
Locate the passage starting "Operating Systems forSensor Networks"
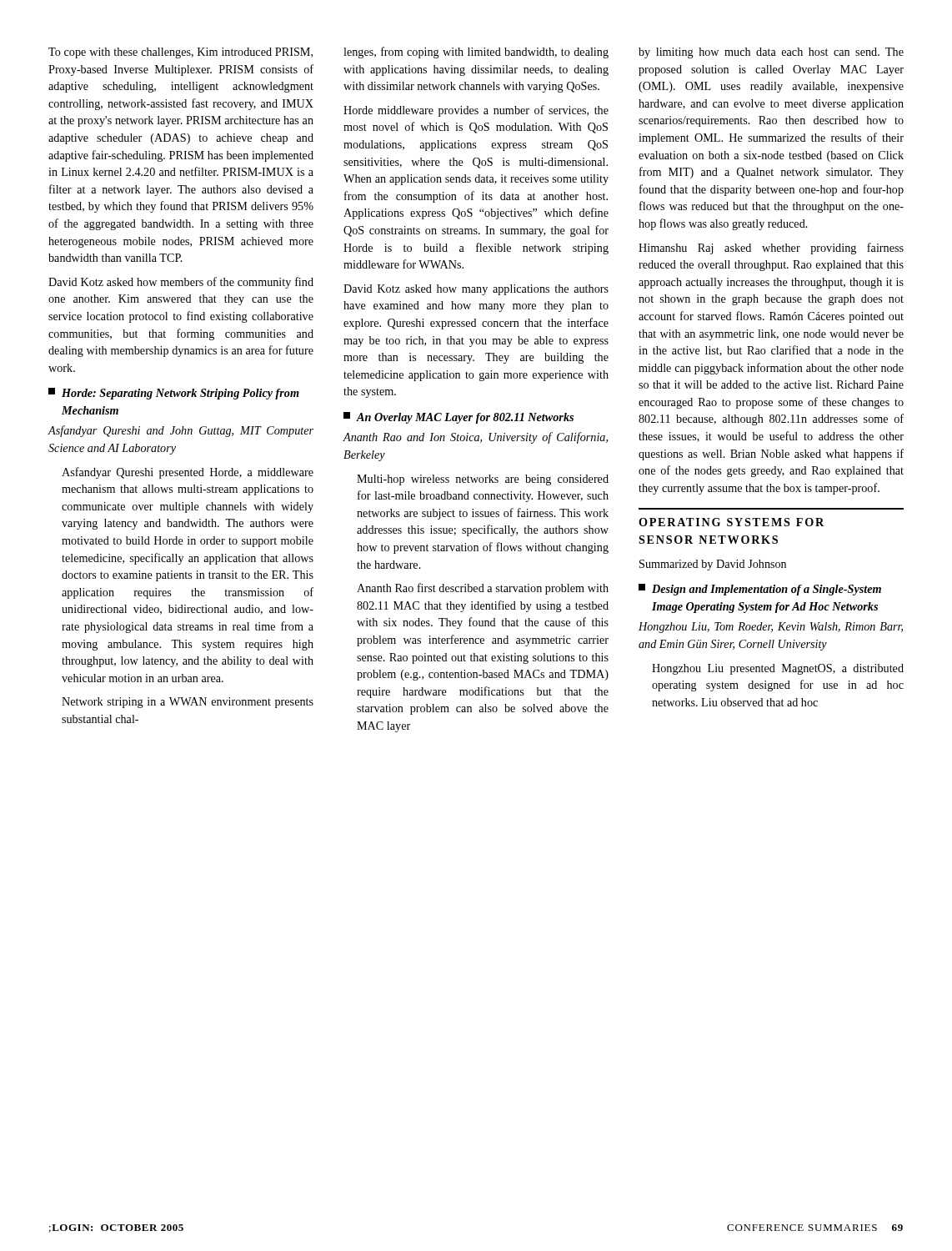771,531
